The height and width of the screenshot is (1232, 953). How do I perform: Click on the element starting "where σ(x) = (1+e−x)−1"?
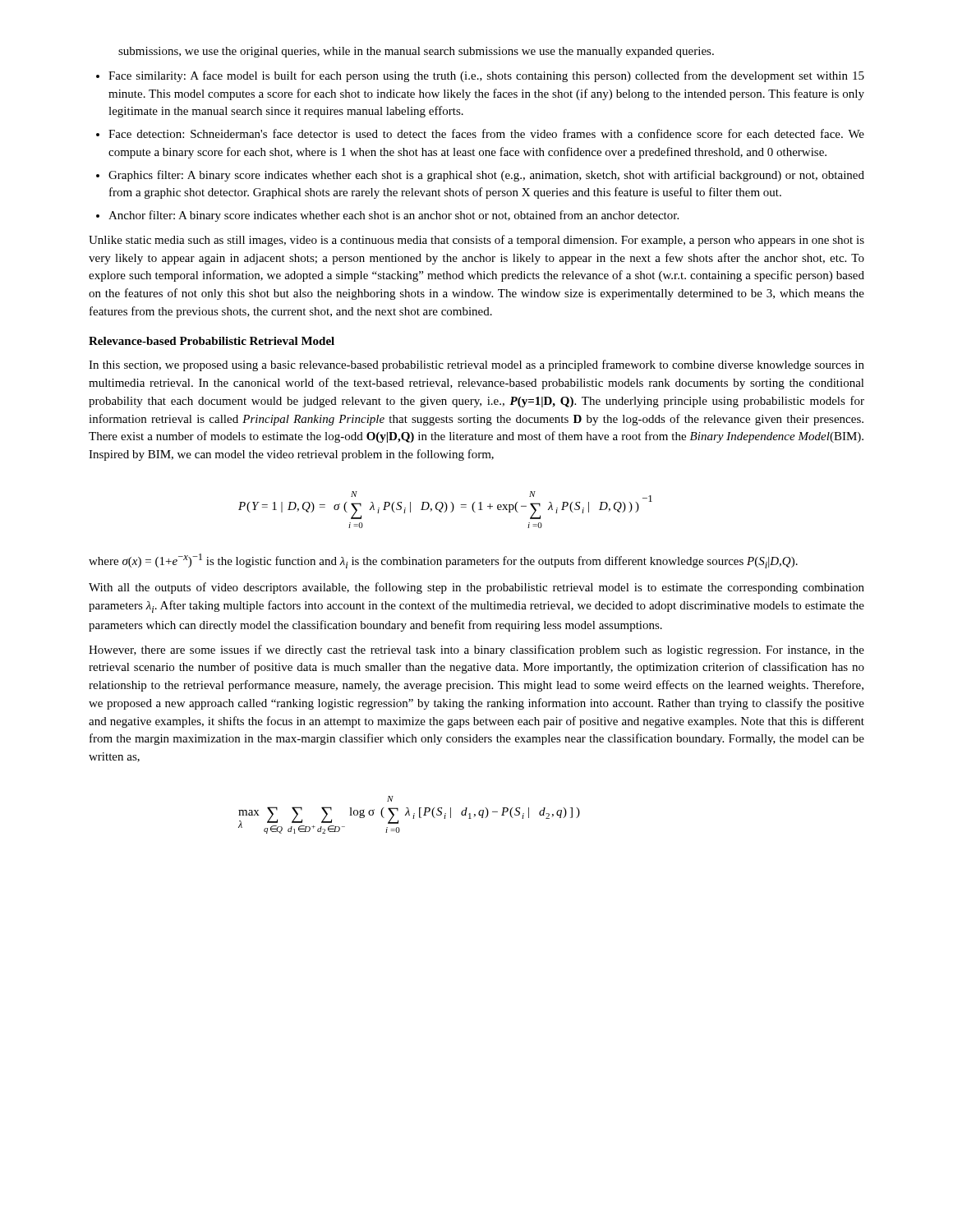tap(476, 561)
